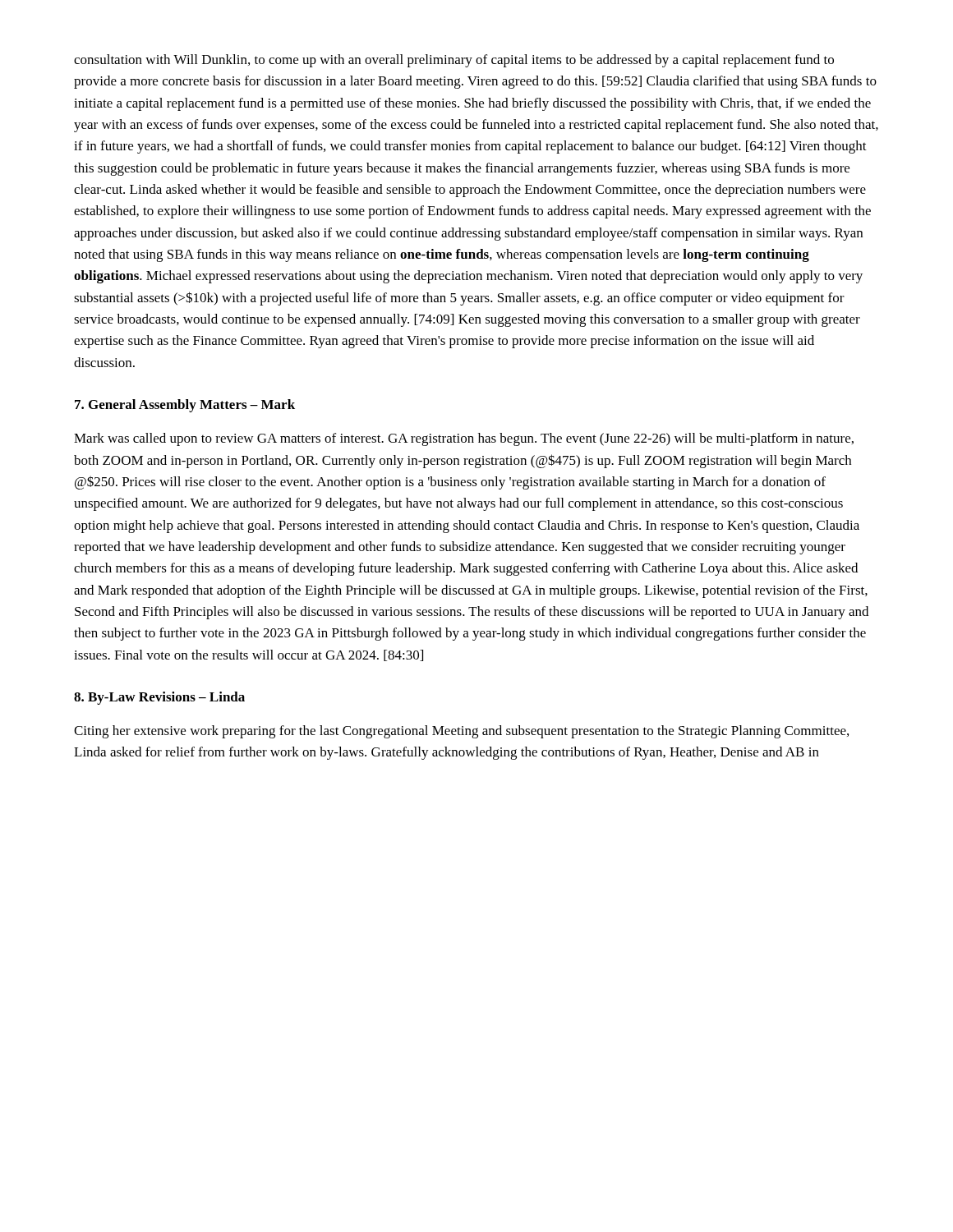Select the text block that reads "Mark was called upon to review GA"
The image size is (953, 1232).
click(471, 546)
